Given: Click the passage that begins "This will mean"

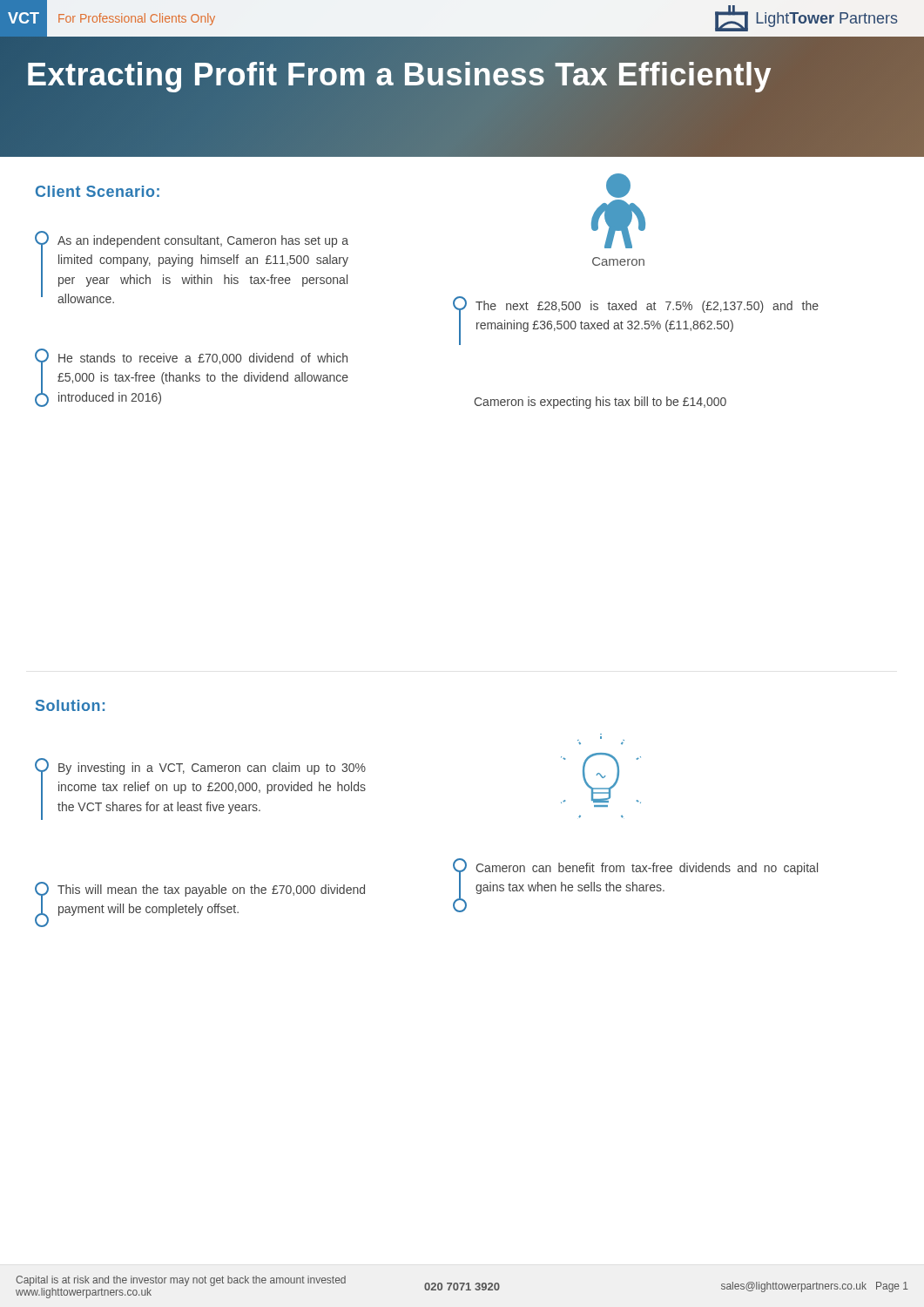Looking at the screenshot, I should tap(200, 904).
